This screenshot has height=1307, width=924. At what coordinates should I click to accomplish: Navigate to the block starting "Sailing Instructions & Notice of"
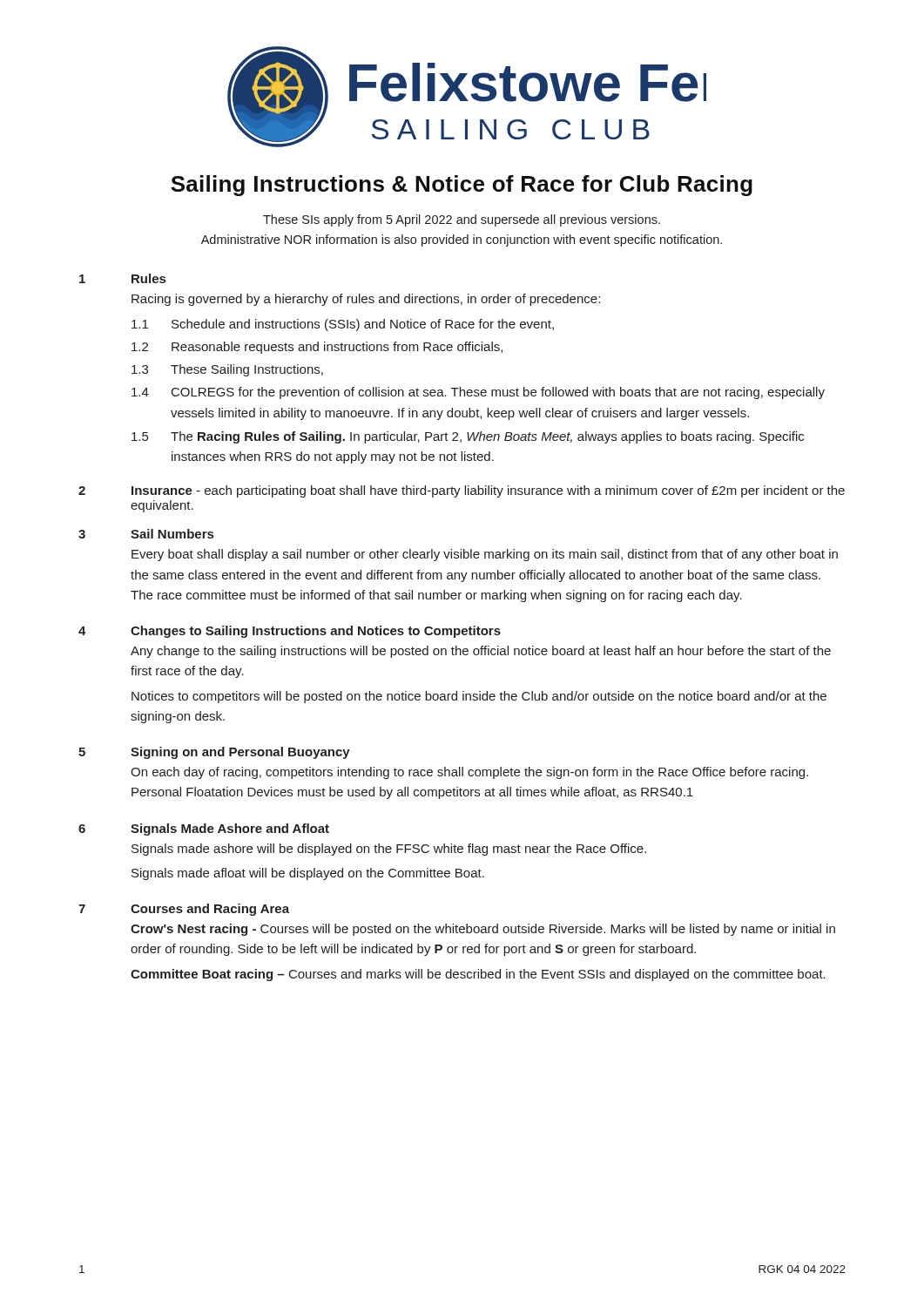pyautogui.click(x=462, y=184)
